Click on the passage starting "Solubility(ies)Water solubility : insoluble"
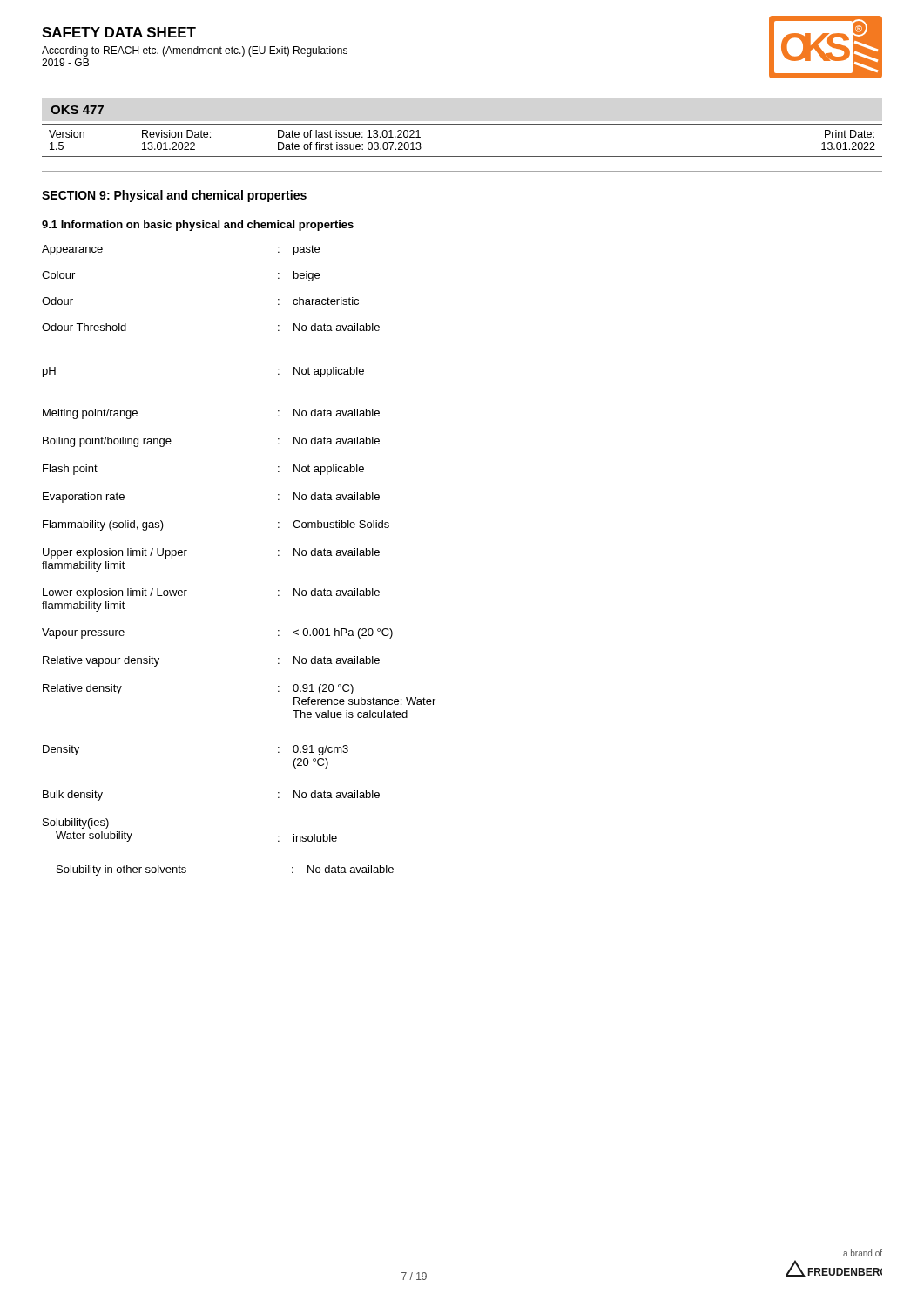 (x=76, y=823)
